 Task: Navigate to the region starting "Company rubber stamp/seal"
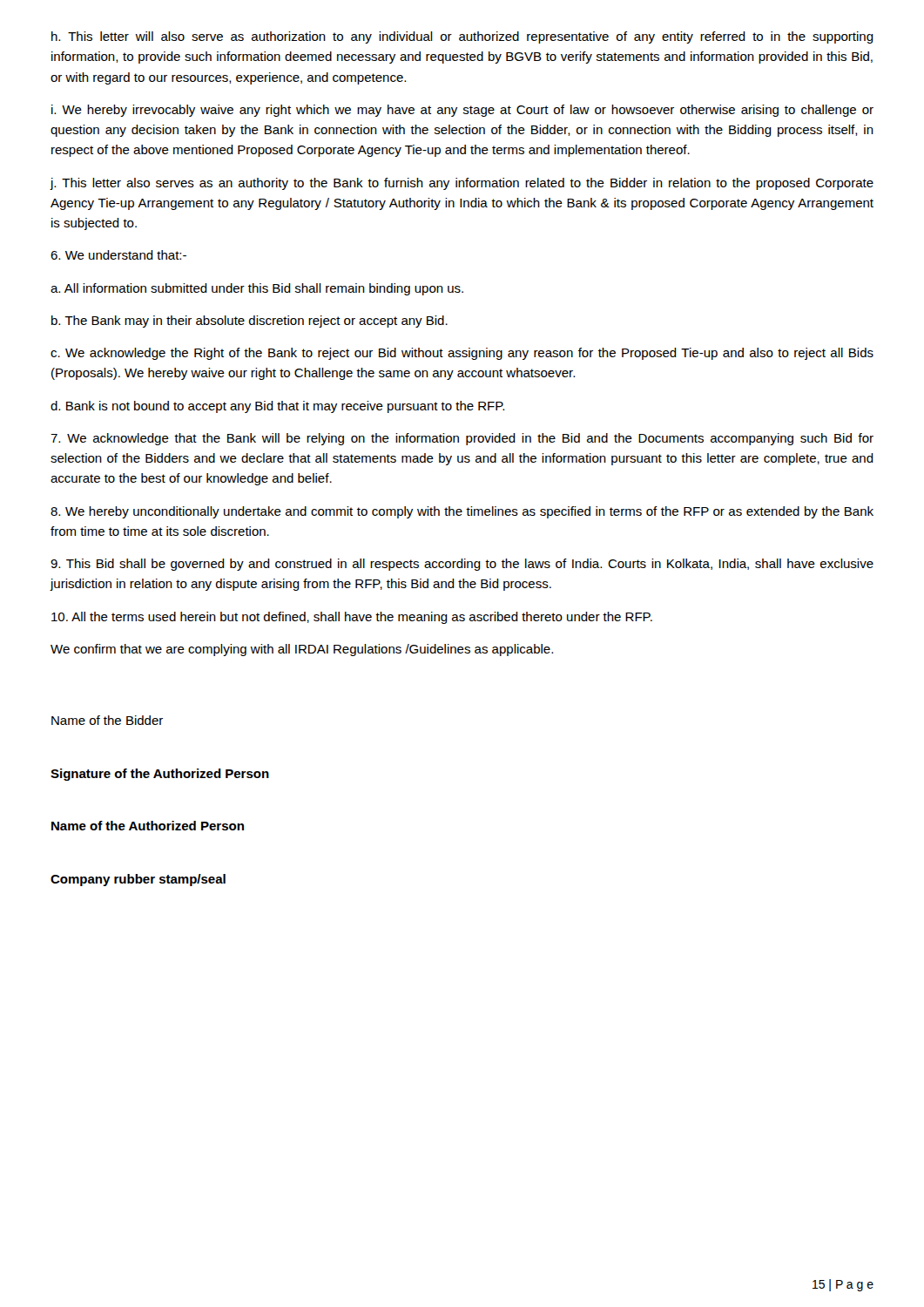pos(138,878)
